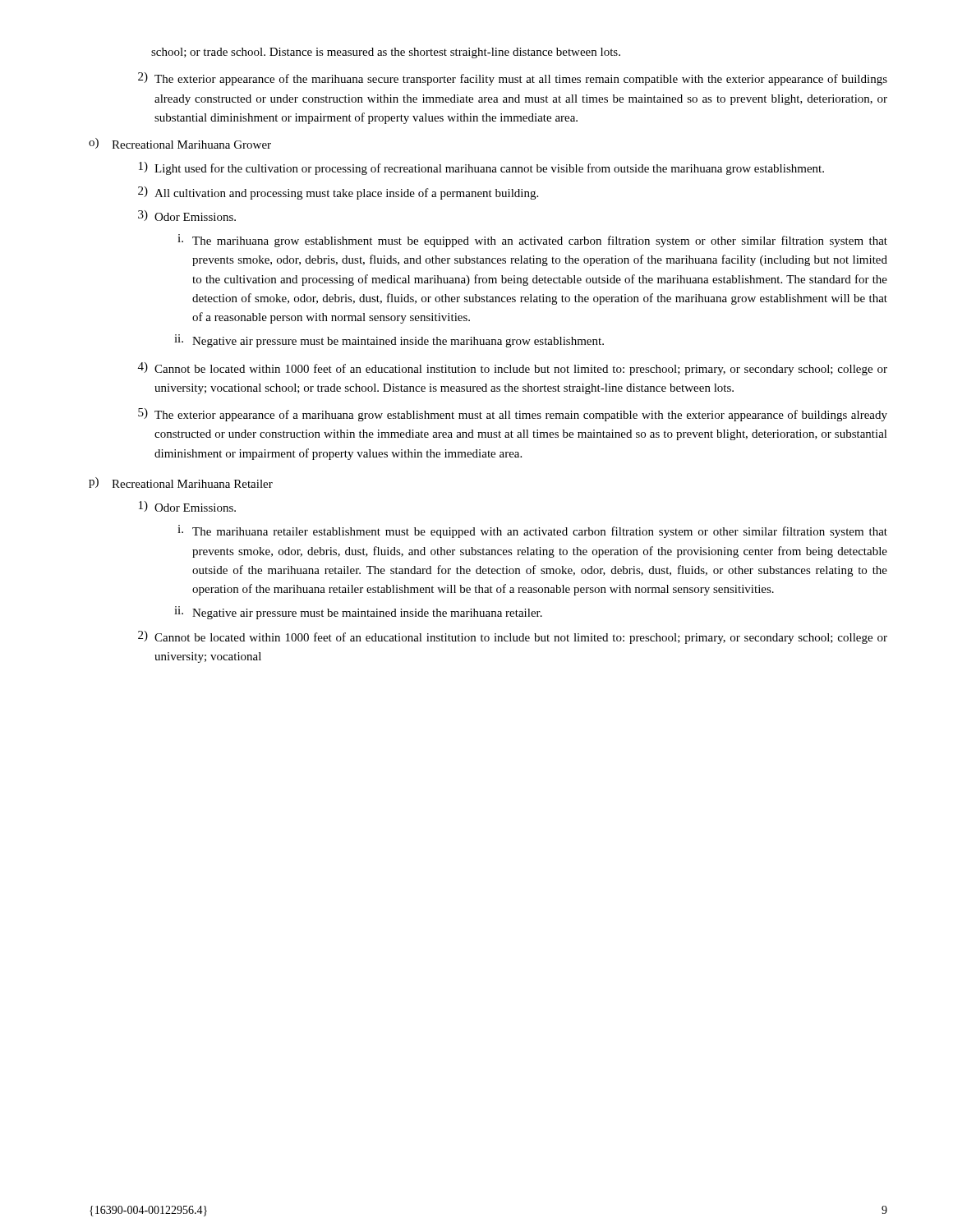The width and height of the screenshot is (953, 1232).
Task: Click on the region starting "school; or trade school. Distance is measured"
Action: pyautogui.click(x=386, y=52)
